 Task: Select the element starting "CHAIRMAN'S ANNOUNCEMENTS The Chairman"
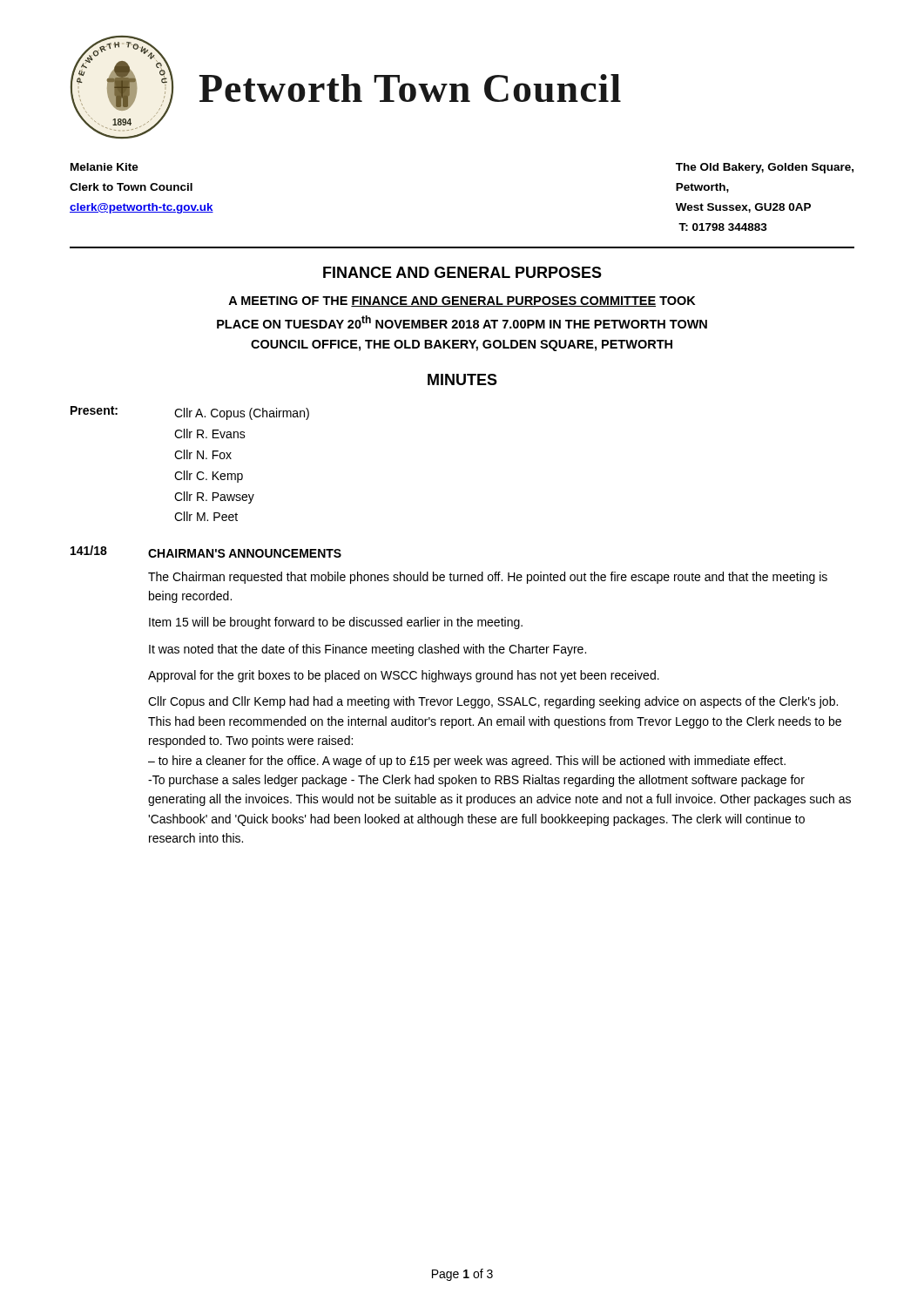click(x=501, y=696)
